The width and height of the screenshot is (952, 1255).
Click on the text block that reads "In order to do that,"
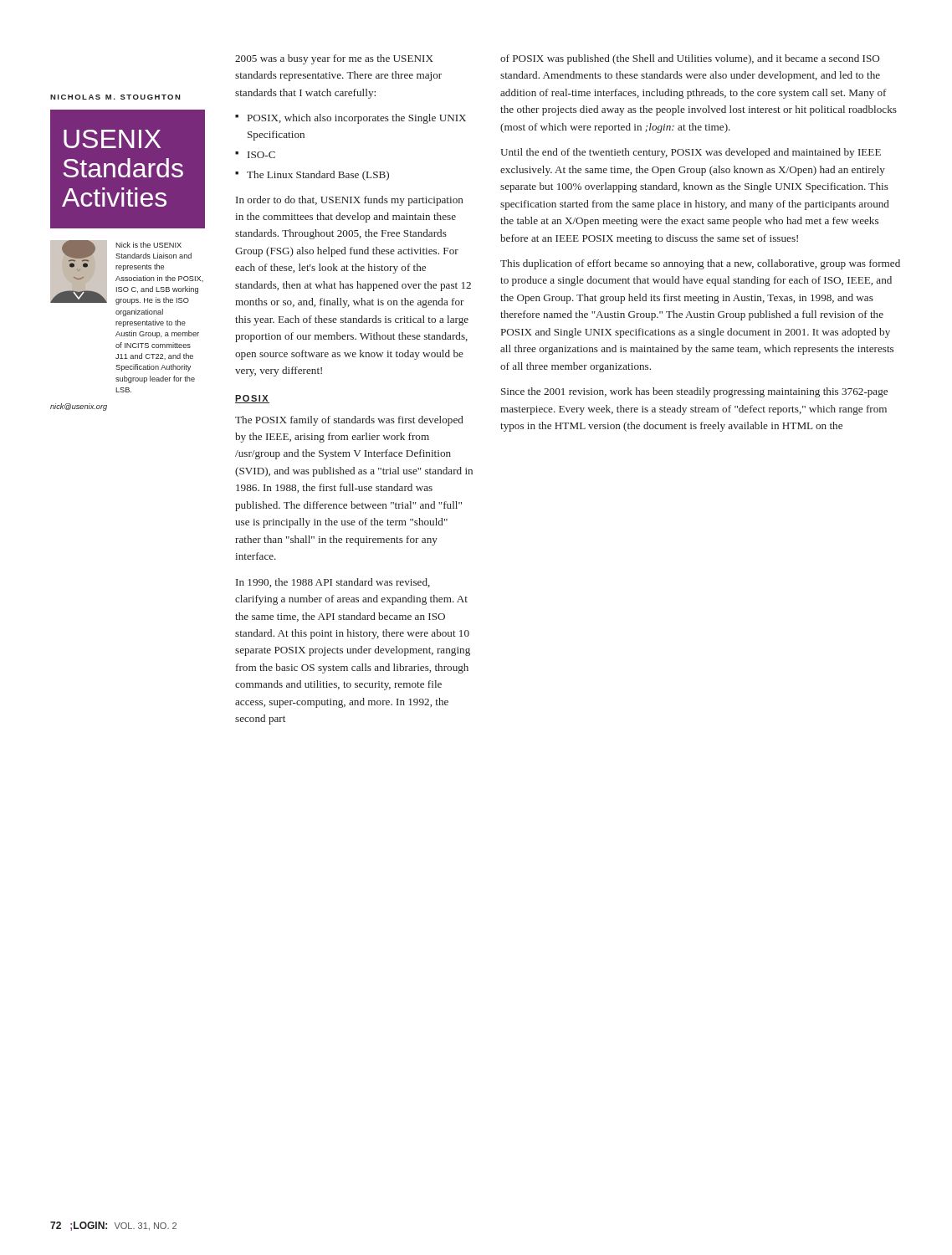[354, 285]
